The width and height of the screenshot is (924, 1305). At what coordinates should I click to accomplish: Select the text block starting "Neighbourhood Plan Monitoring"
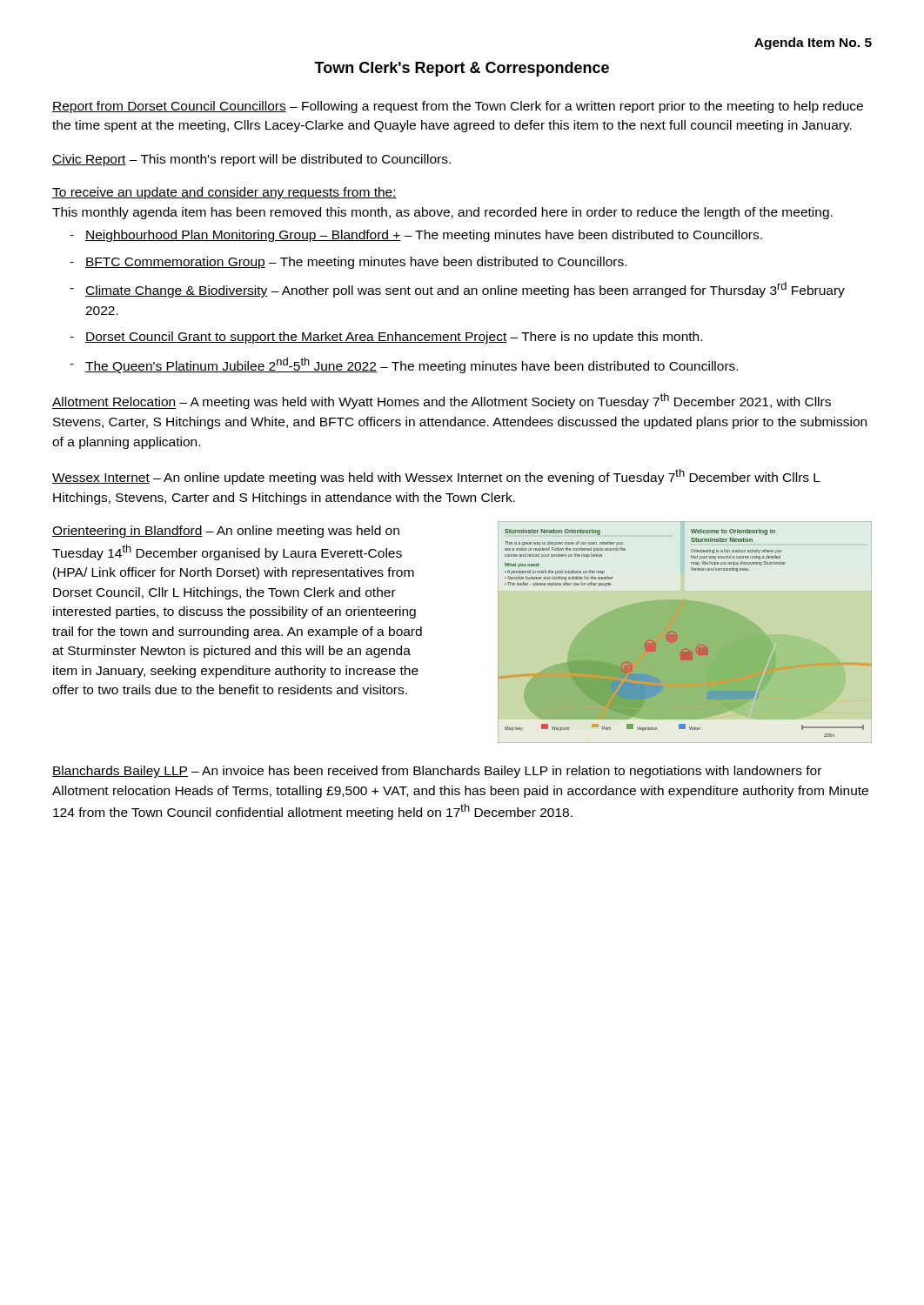424,235
